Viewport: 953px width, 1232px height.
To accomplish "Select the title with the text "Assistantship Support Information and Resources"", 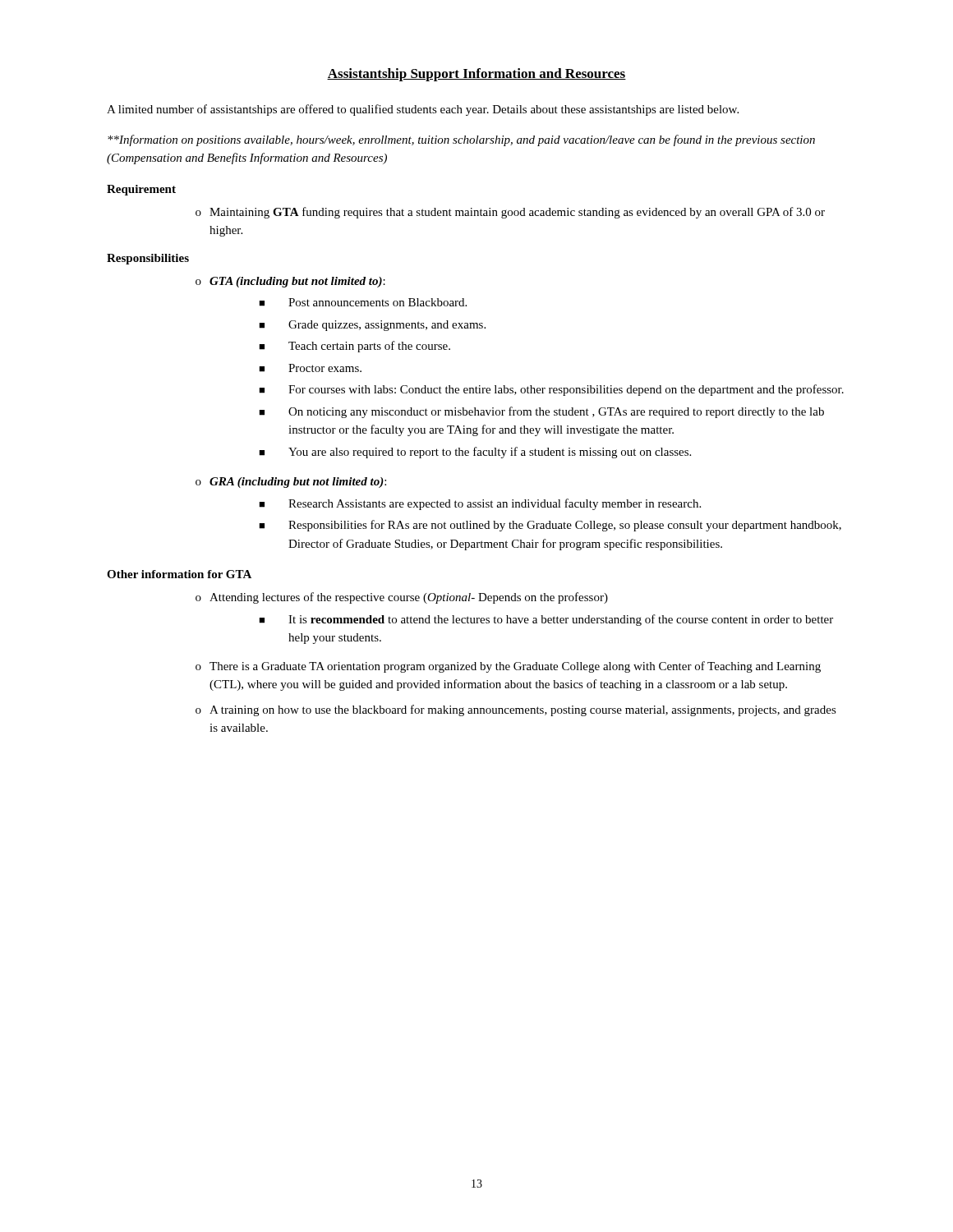I will (x=476, y=73).
